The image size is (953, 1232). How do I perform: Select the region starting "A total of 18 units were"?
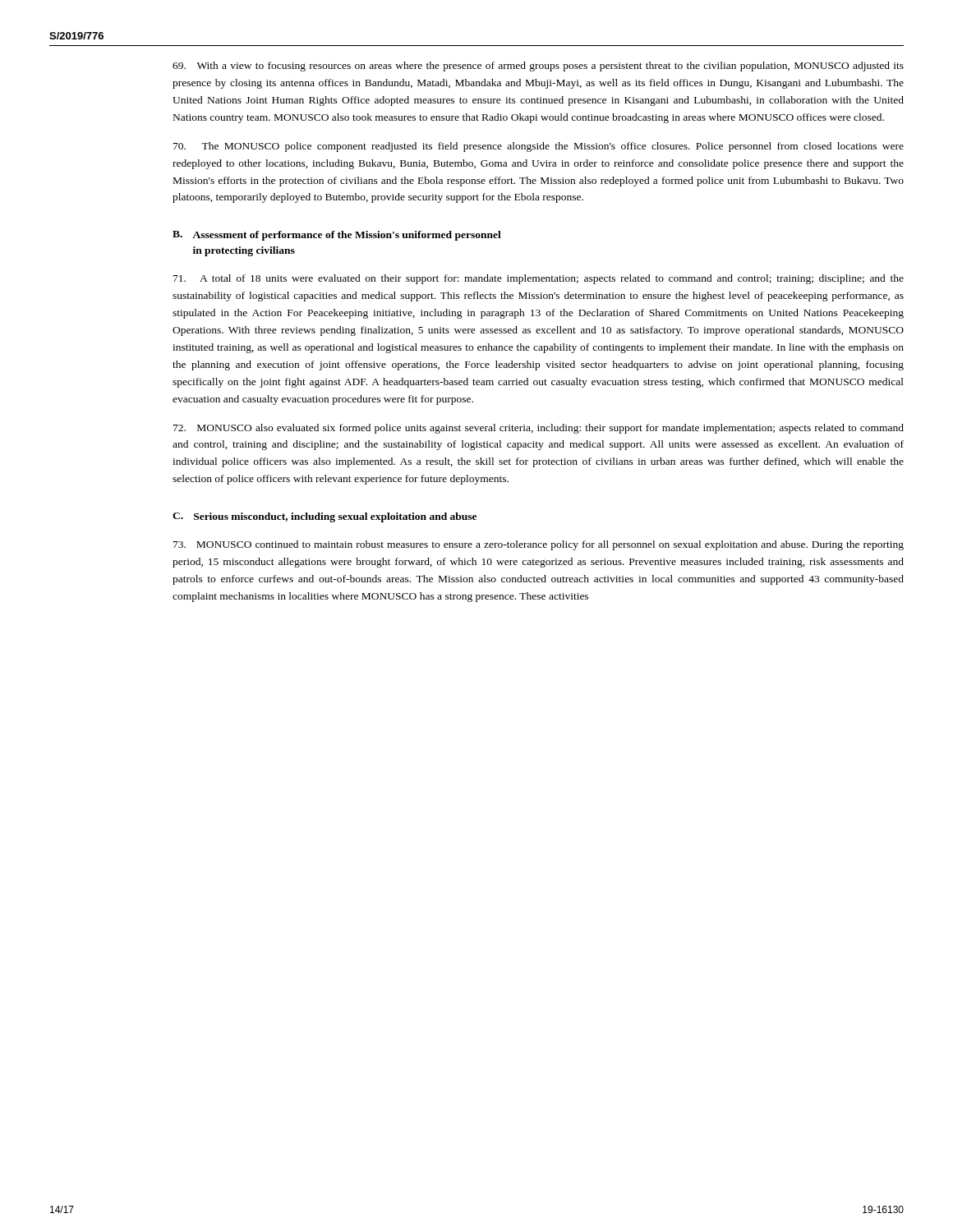[x=538, y=338]
